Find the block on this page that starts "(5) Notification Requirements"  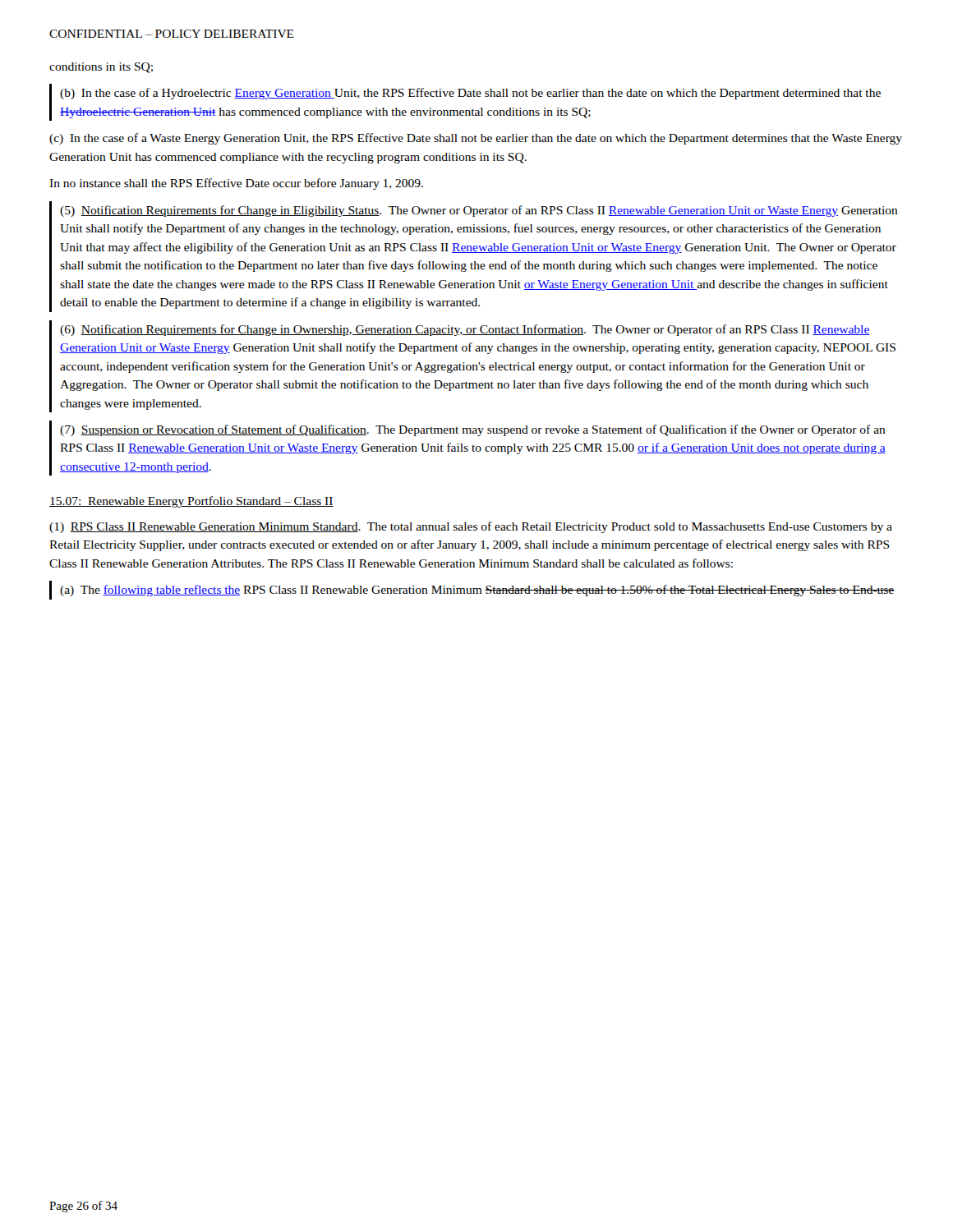pos(479,256)
